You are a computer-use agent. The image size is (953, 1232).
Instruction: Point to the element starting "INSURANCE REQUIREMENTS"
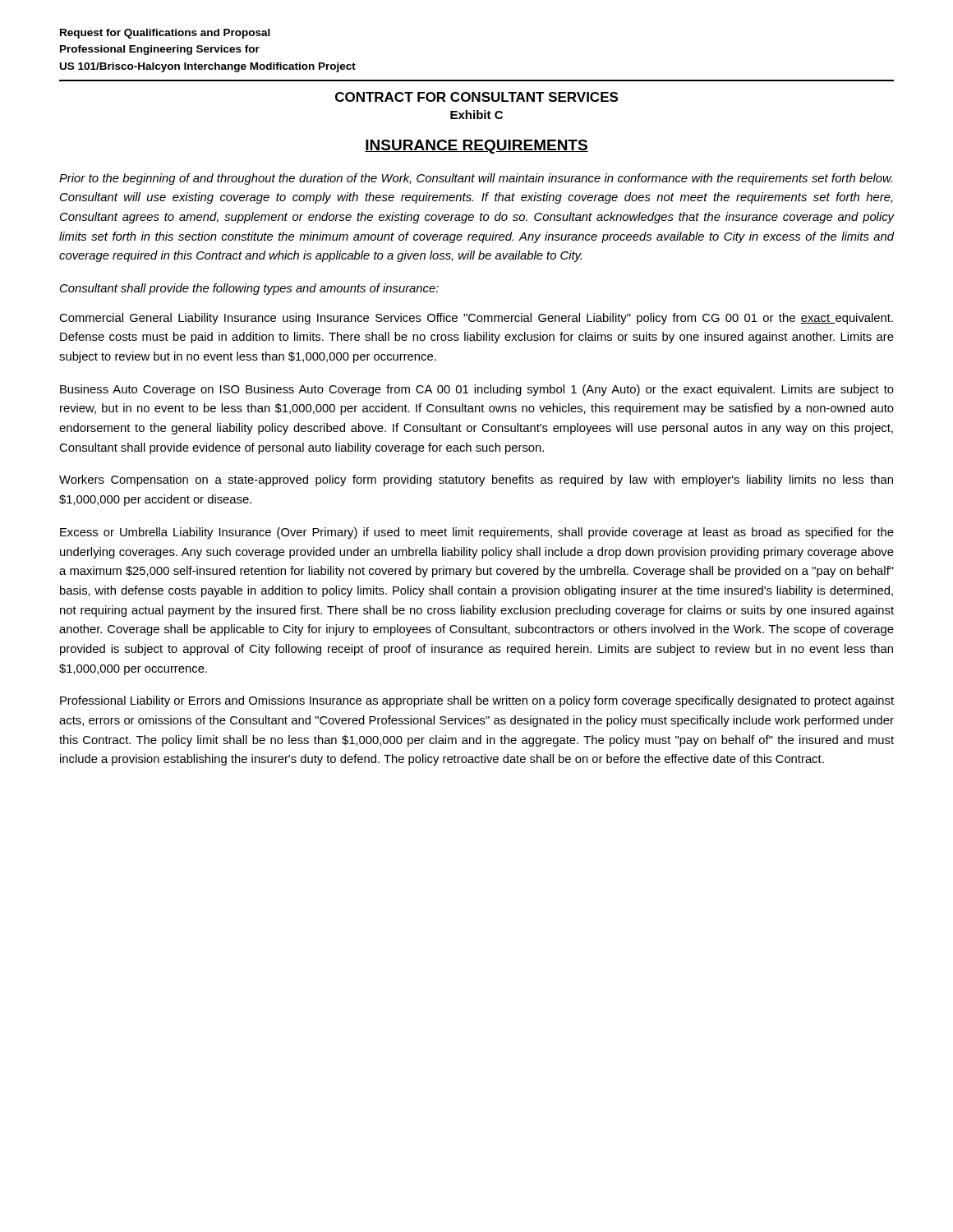coord(476,145)
